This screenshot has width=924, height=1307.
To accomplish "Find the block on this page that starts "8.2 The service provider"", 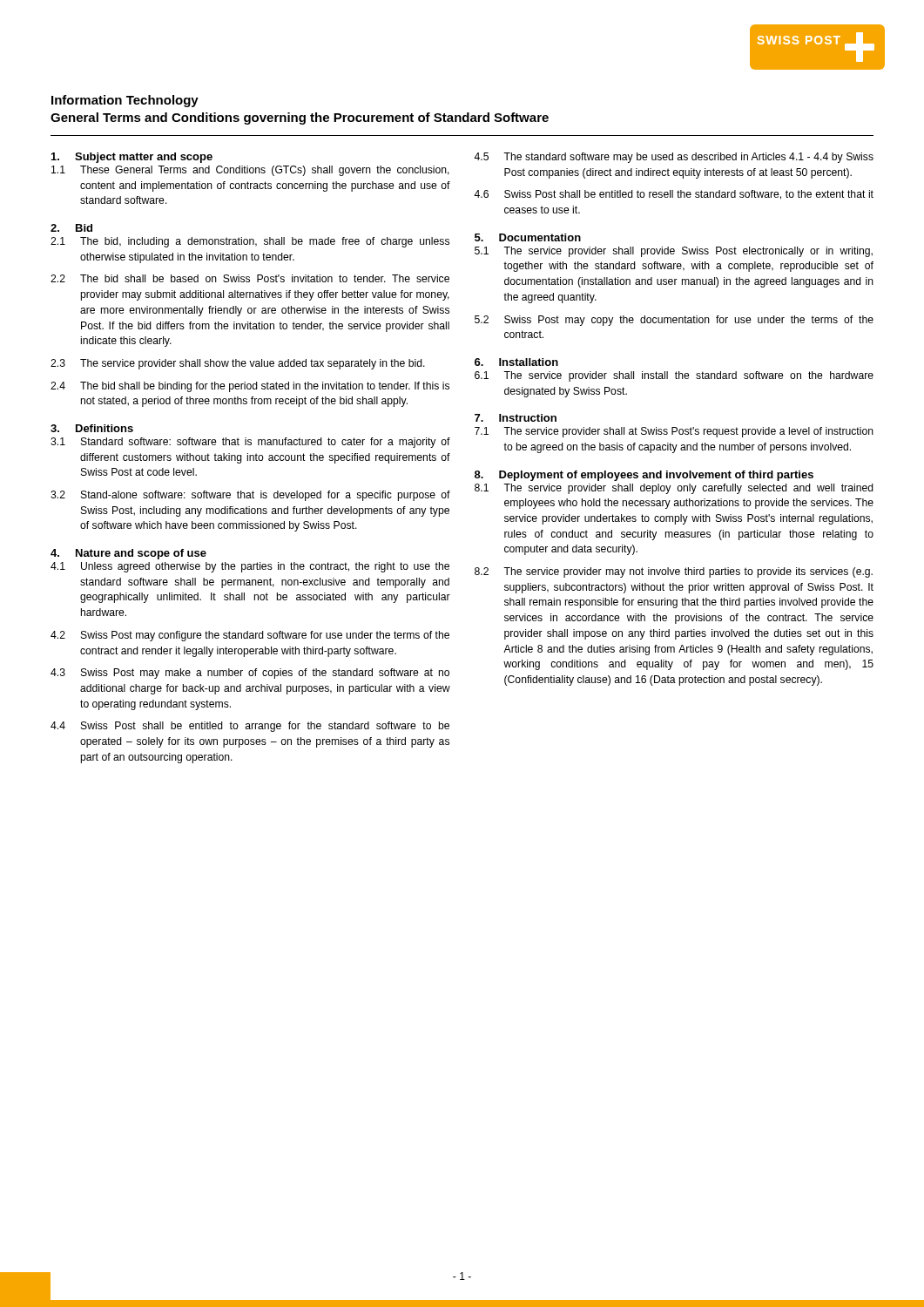I will 674,626.
